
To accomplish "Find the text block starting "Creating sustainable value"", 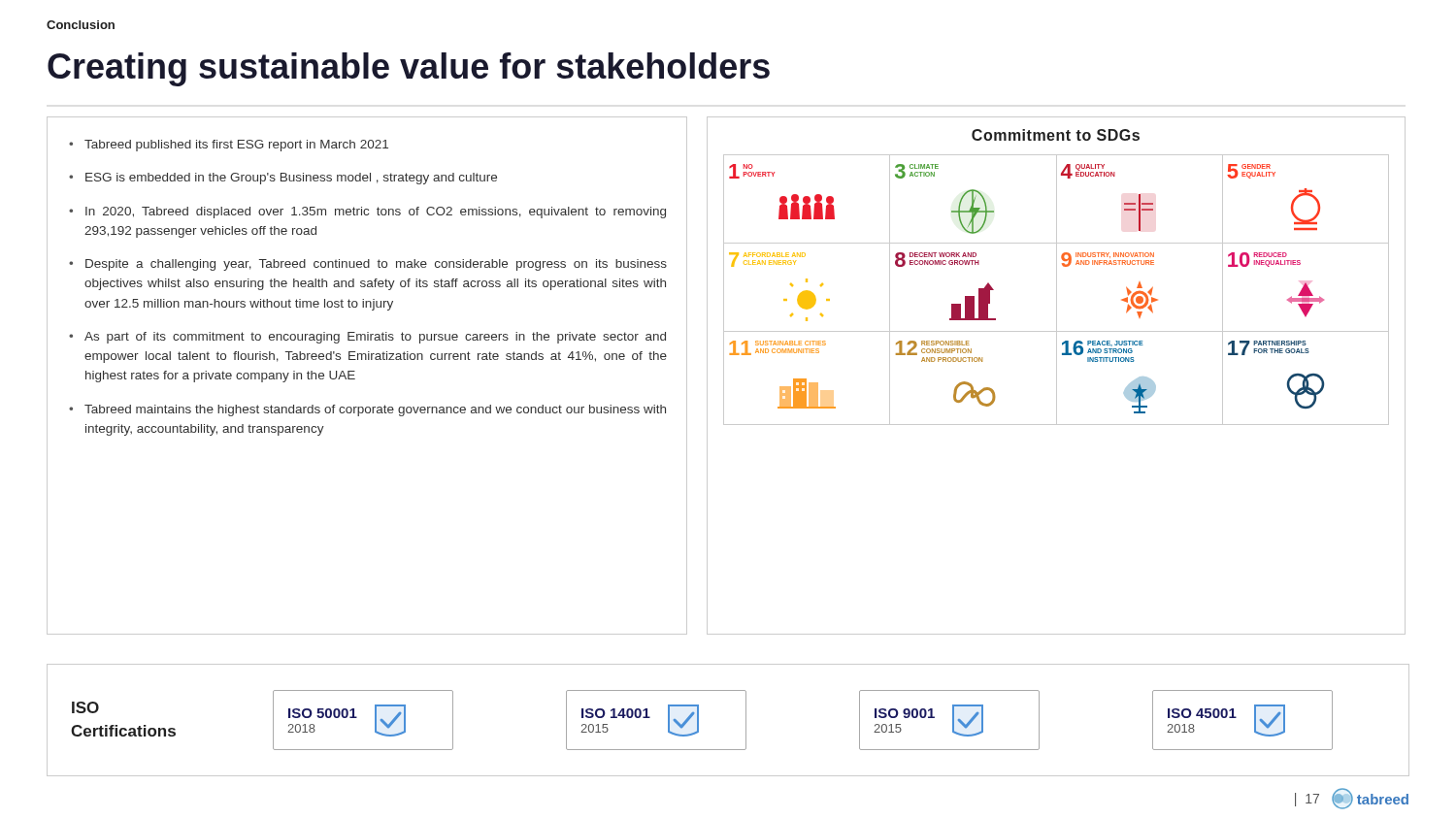I will [x=409, y=67].
